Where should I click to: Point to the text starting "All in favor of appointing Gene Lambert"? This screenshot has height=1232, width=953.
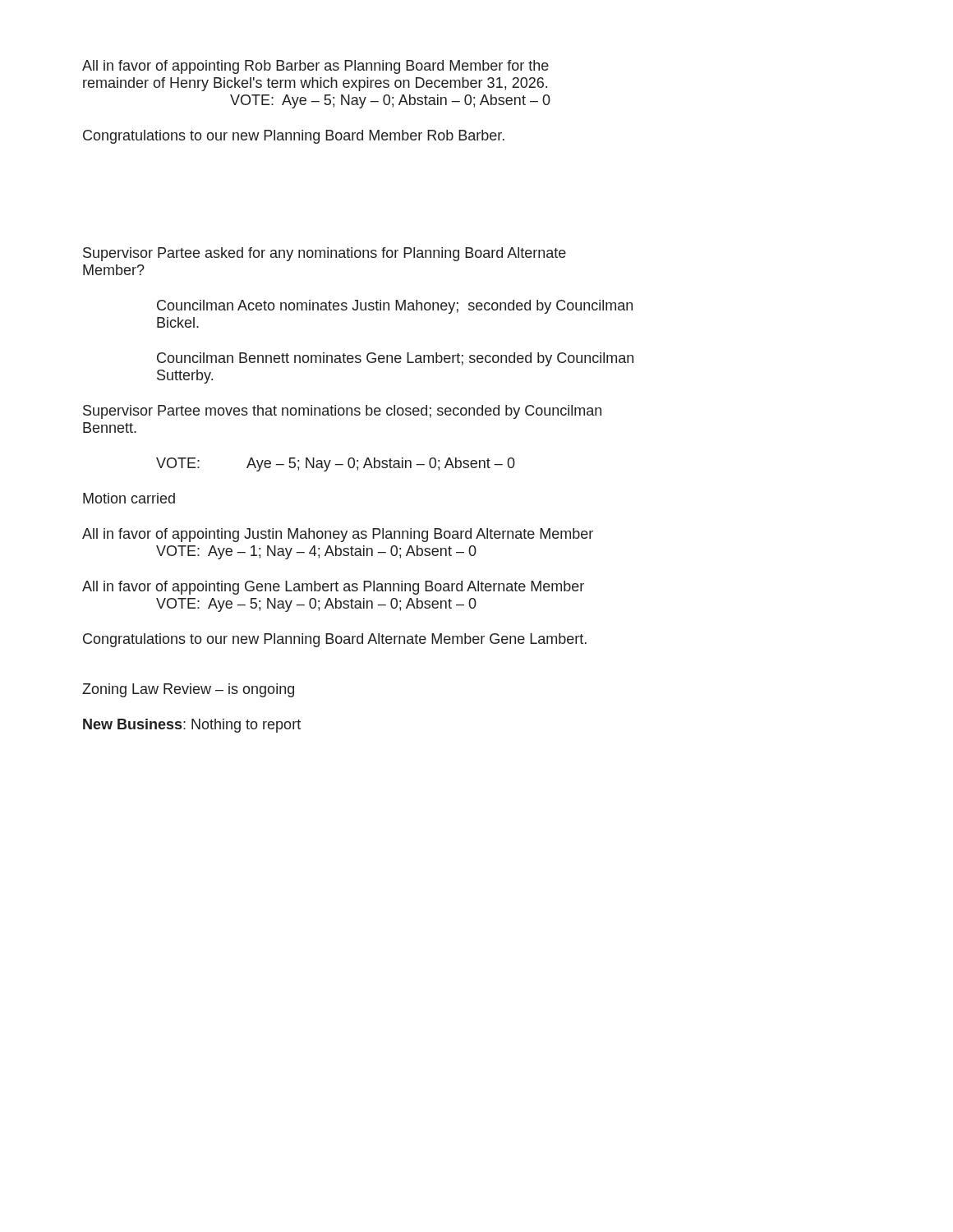[333, 595]
